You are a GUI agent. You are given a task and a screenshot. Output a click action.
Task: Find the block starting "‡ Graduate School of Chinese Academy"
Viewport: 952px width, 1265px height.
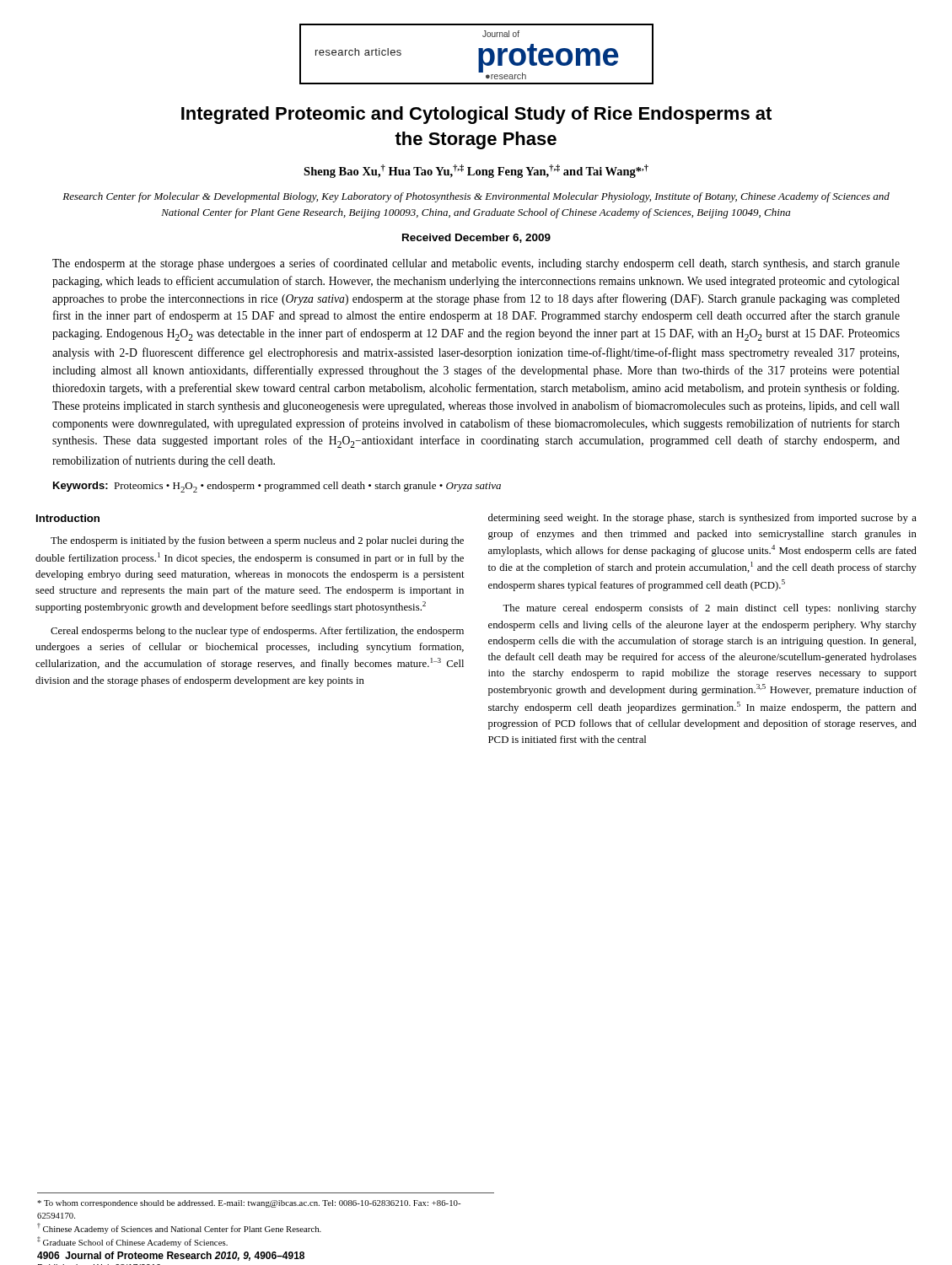click(x=133, y=1241)
